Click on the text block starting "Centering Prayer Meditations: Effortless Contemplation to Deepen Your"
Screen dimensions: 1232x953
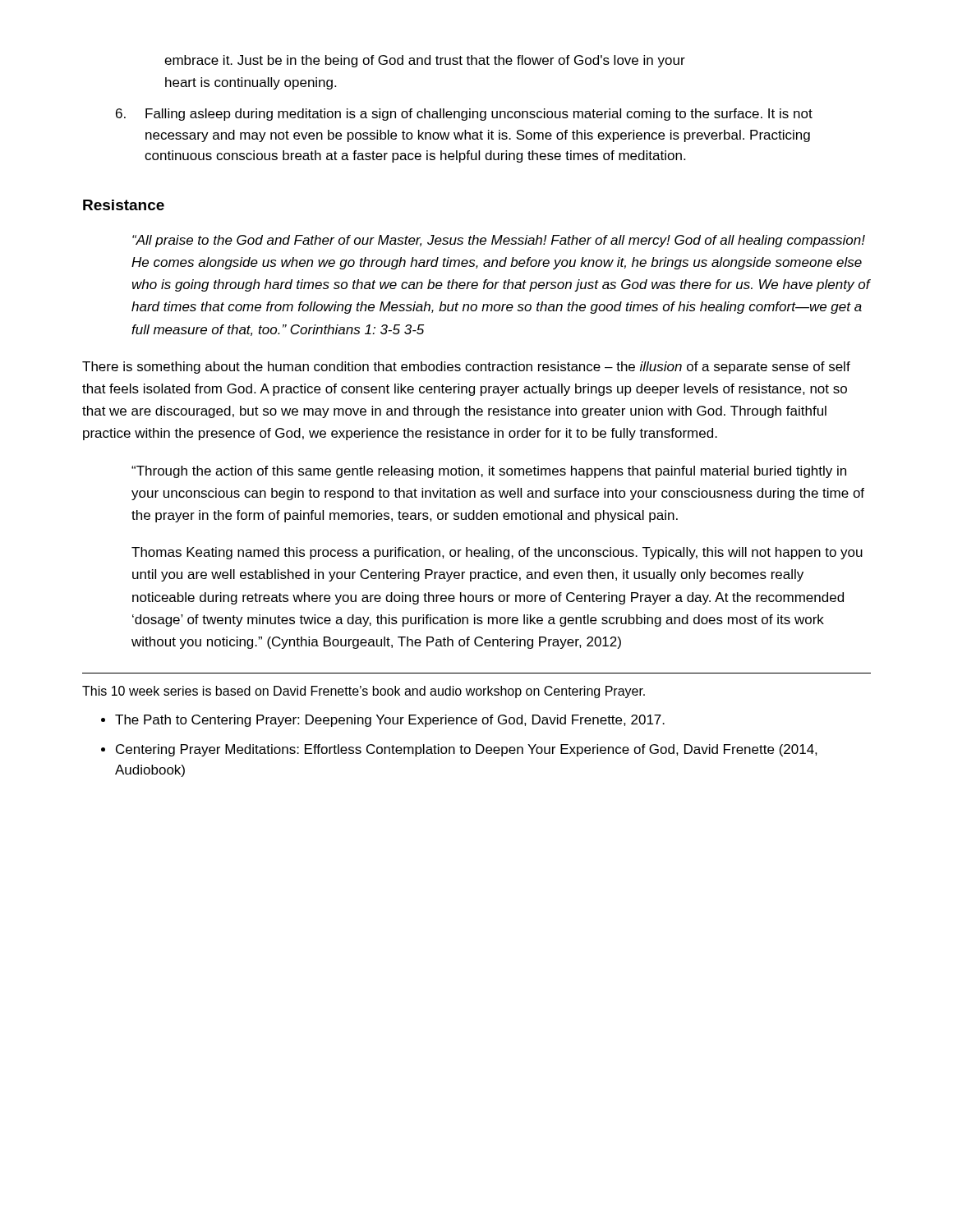click(467, 760)
